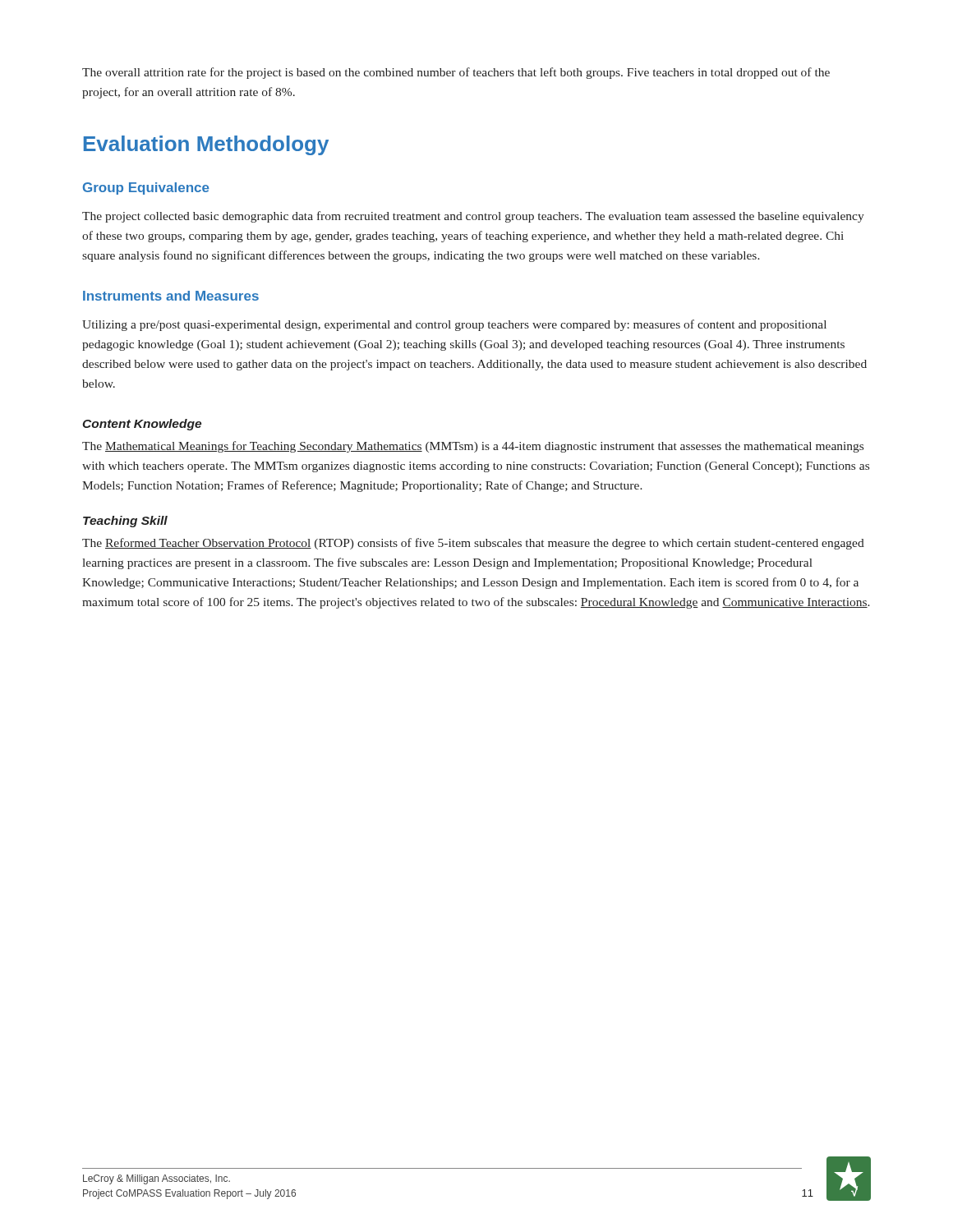This screenshot has height=1232, width=953.
Task: Select the text block containing "Utilizing a pre/post quasi-experimental"
Action: pos(476,354)
